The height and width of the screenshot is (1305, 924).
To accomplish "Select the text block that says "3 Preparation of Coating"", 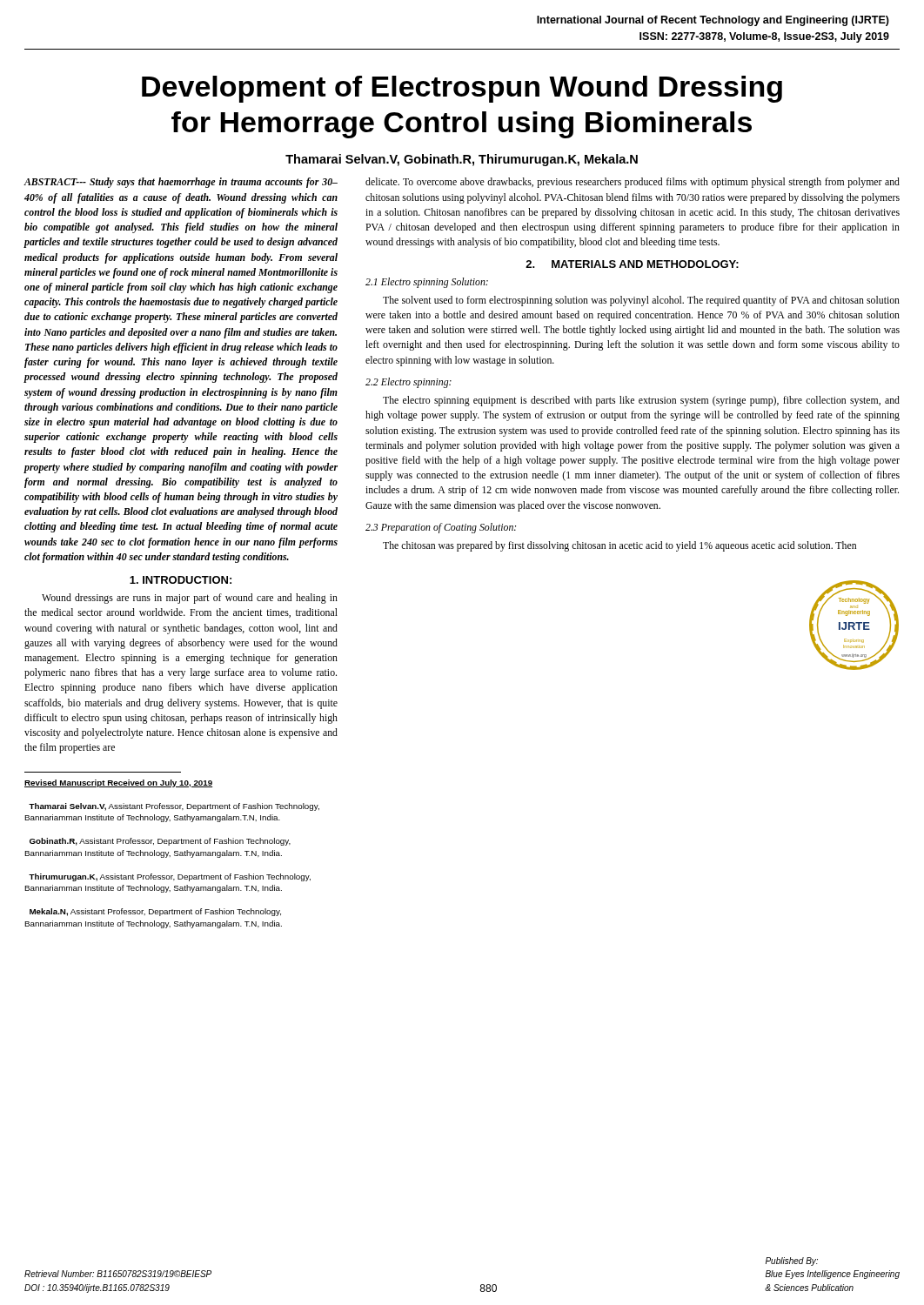I will (441, 527).
